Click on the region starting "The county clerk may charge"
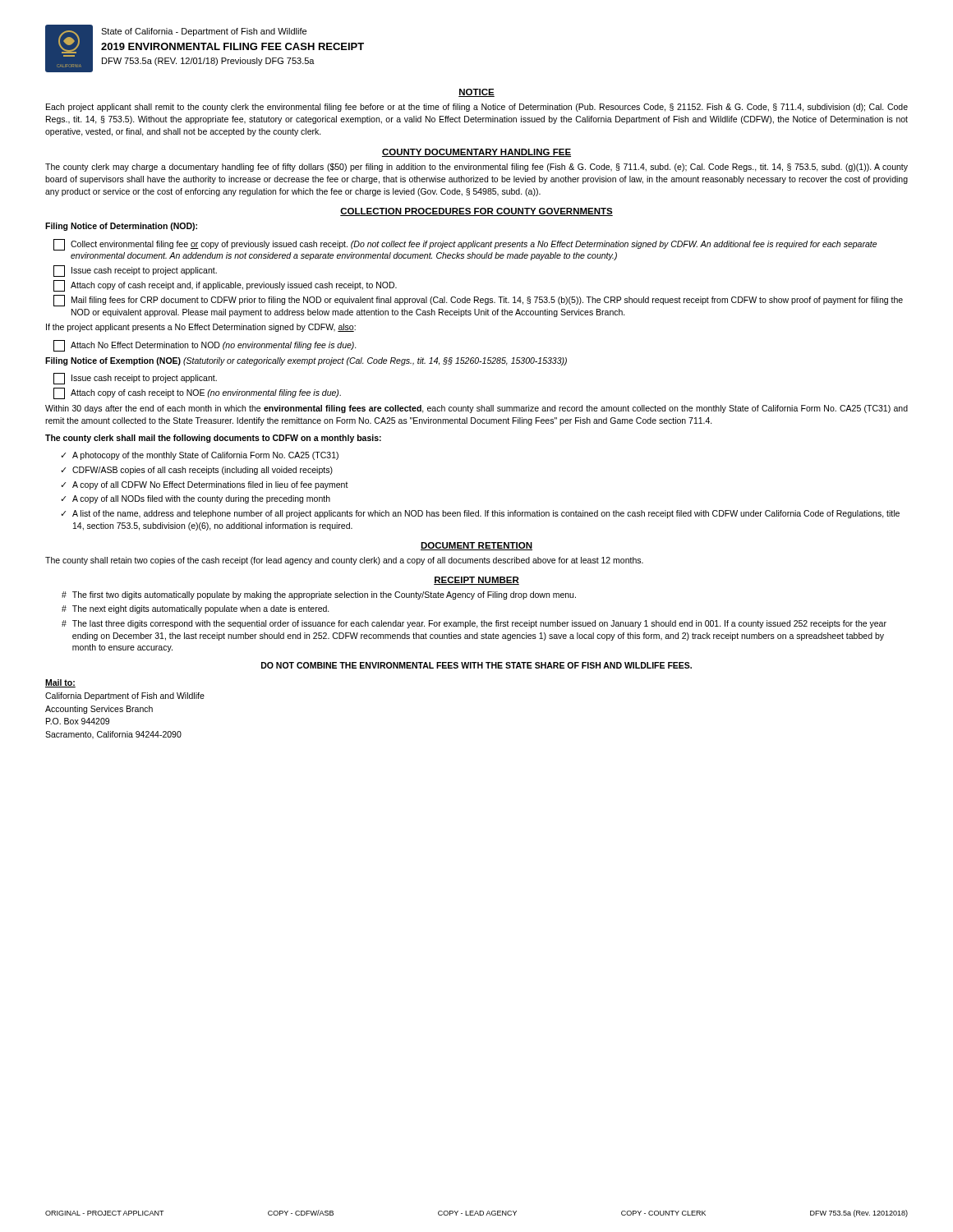The width and height of the screenshot is (953, 1232). coord(476,179)
